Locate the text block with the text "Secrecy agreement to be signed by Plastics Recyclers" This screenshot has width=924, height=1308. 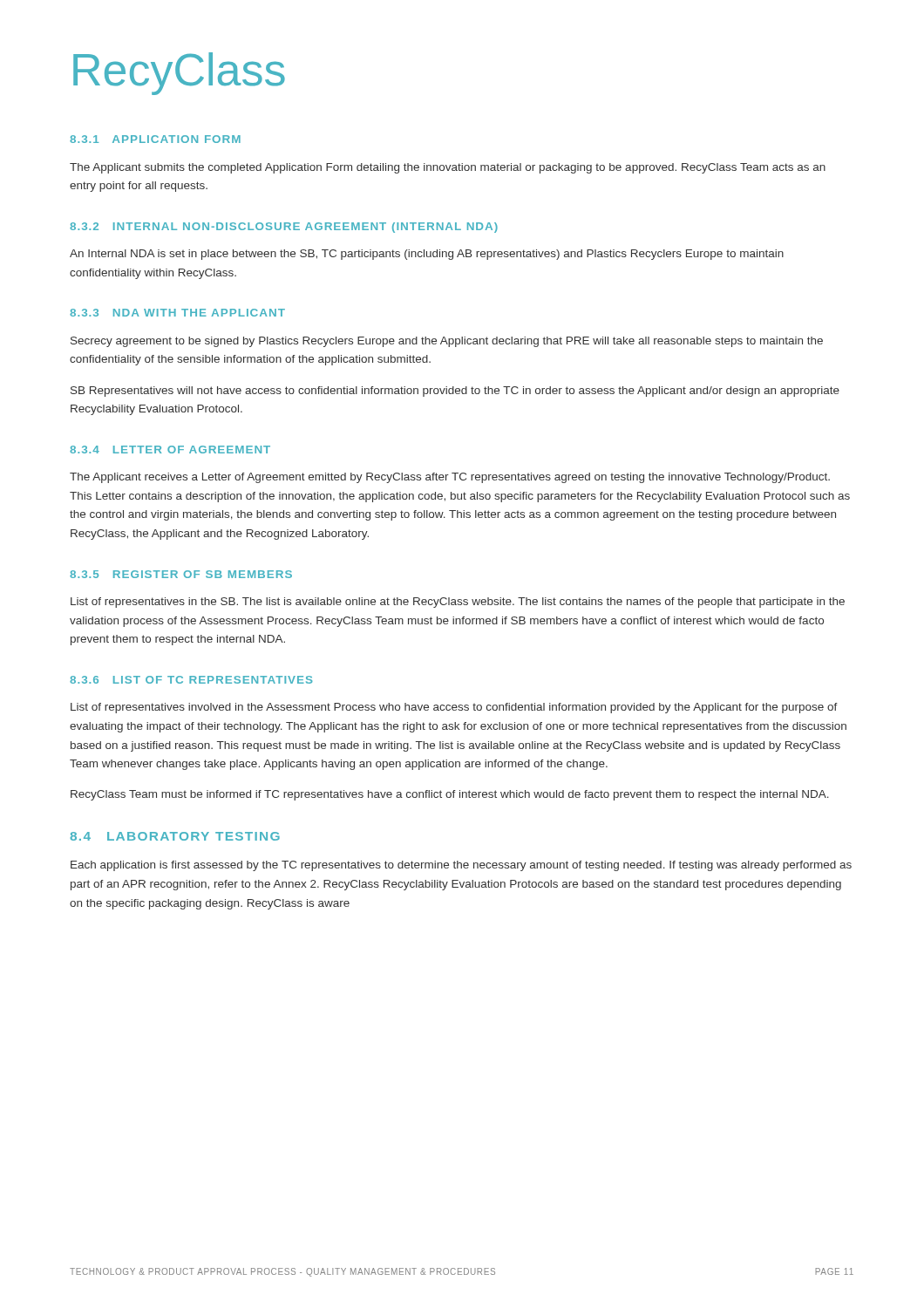[462, 350]
